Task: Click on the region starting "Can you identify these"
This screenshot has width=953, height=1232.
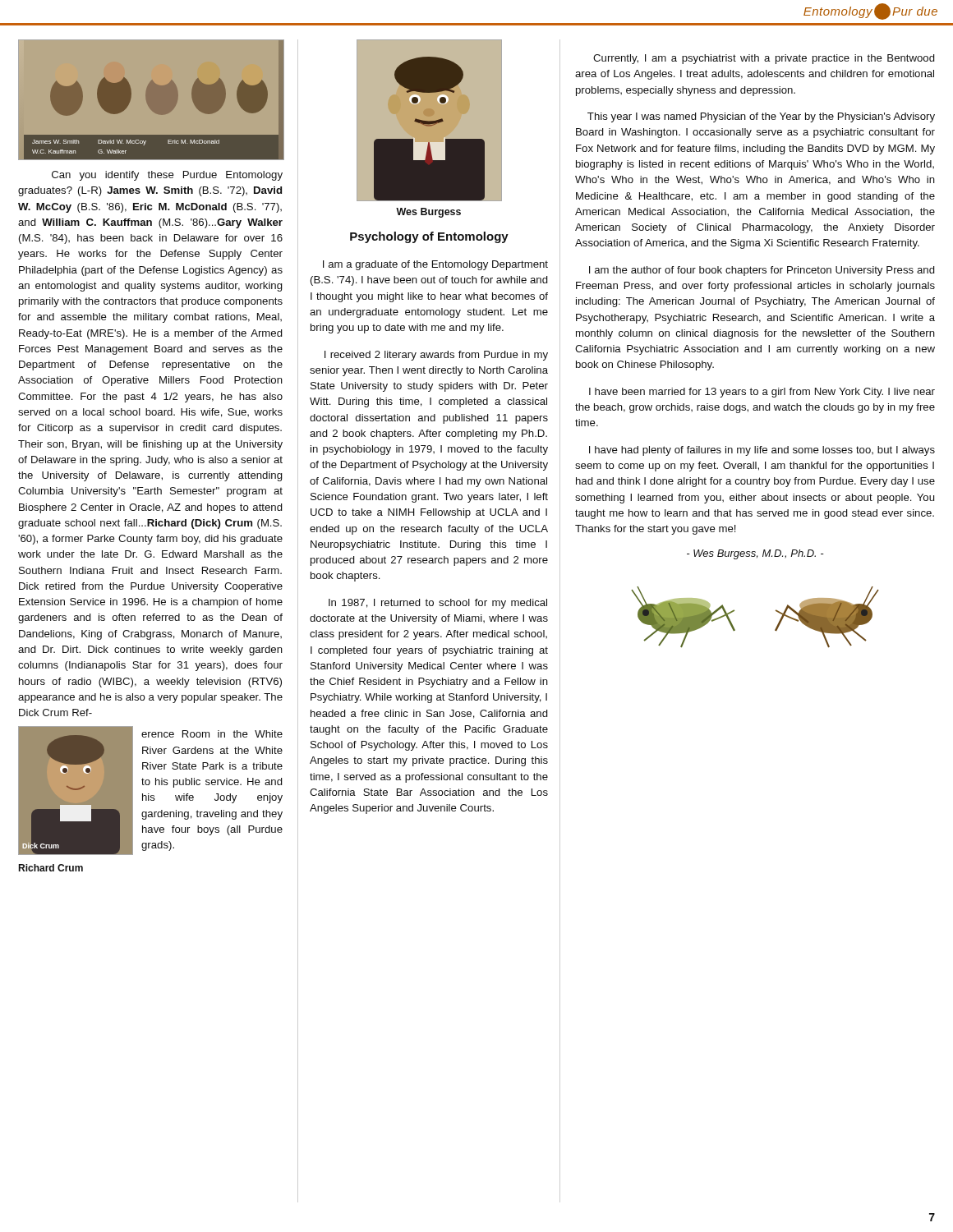Action: [150, 444]
